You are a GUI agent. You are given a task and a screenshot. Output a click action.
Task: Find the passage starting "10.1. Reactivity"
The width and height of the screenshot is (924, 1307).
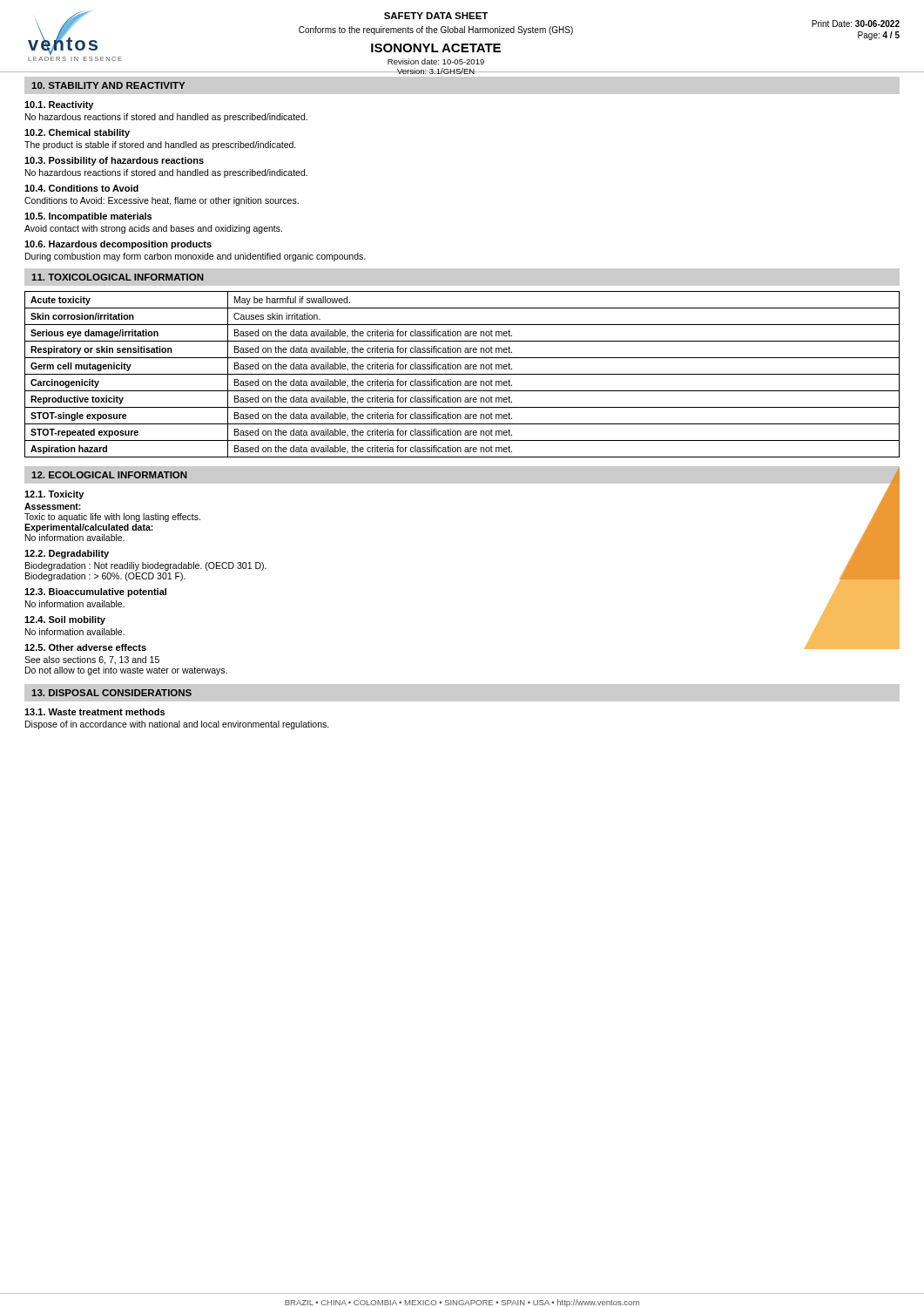59,105
